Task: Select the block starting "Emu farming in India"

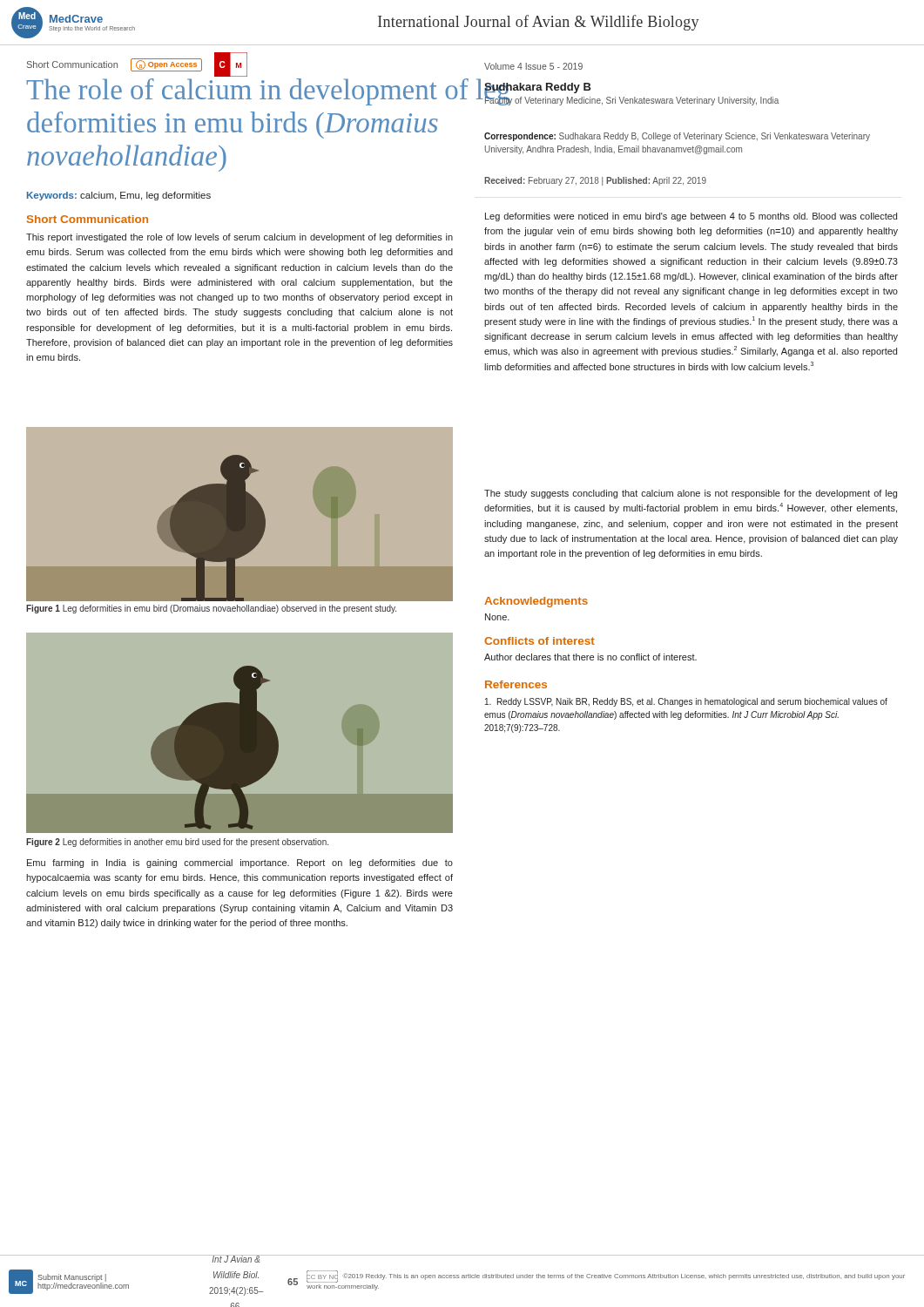Action: [x=240, y=893]
